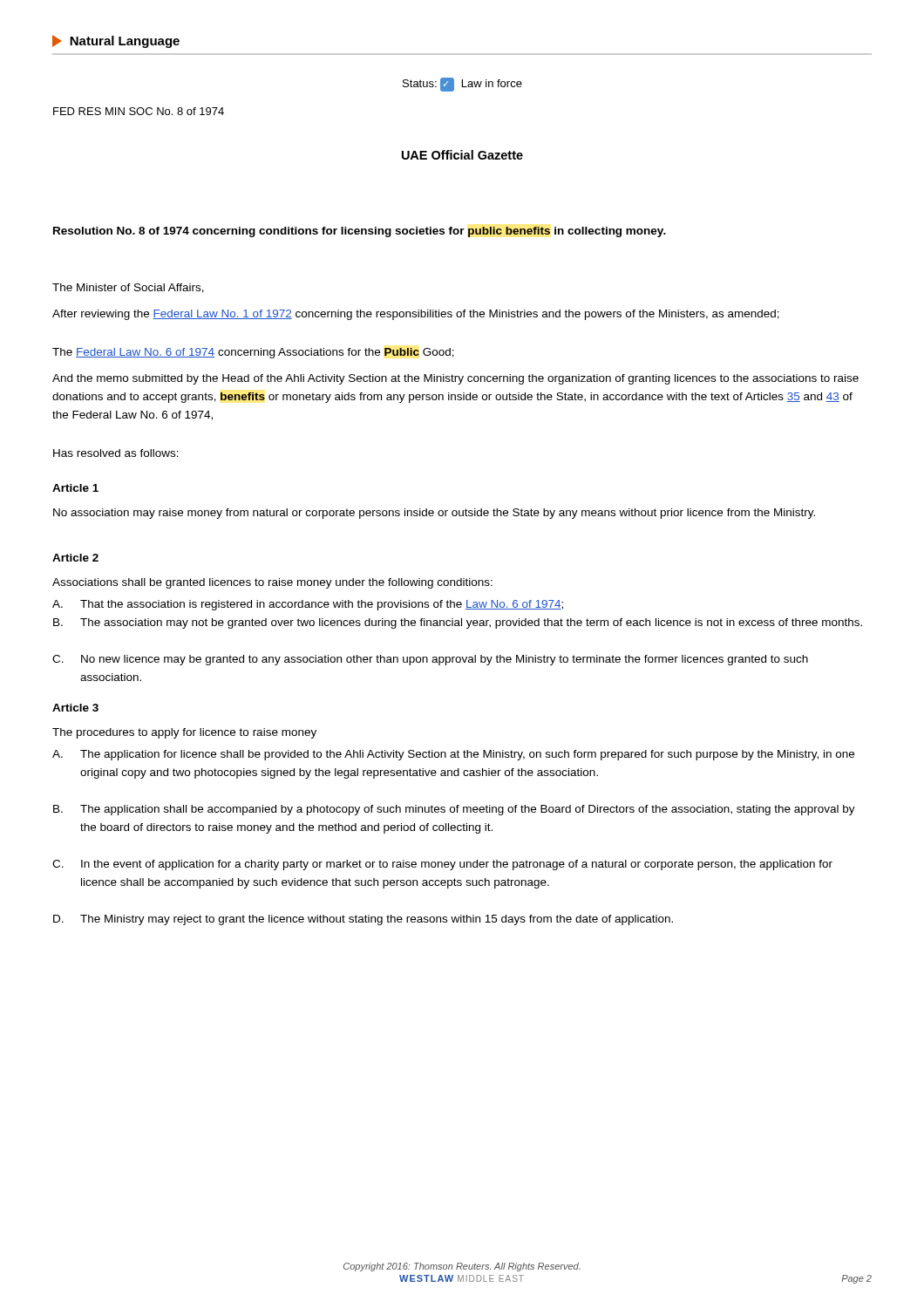Click the passage that begins "The procedures to apply"
The width and height of the screenshot is (924, 1308).
184,732
